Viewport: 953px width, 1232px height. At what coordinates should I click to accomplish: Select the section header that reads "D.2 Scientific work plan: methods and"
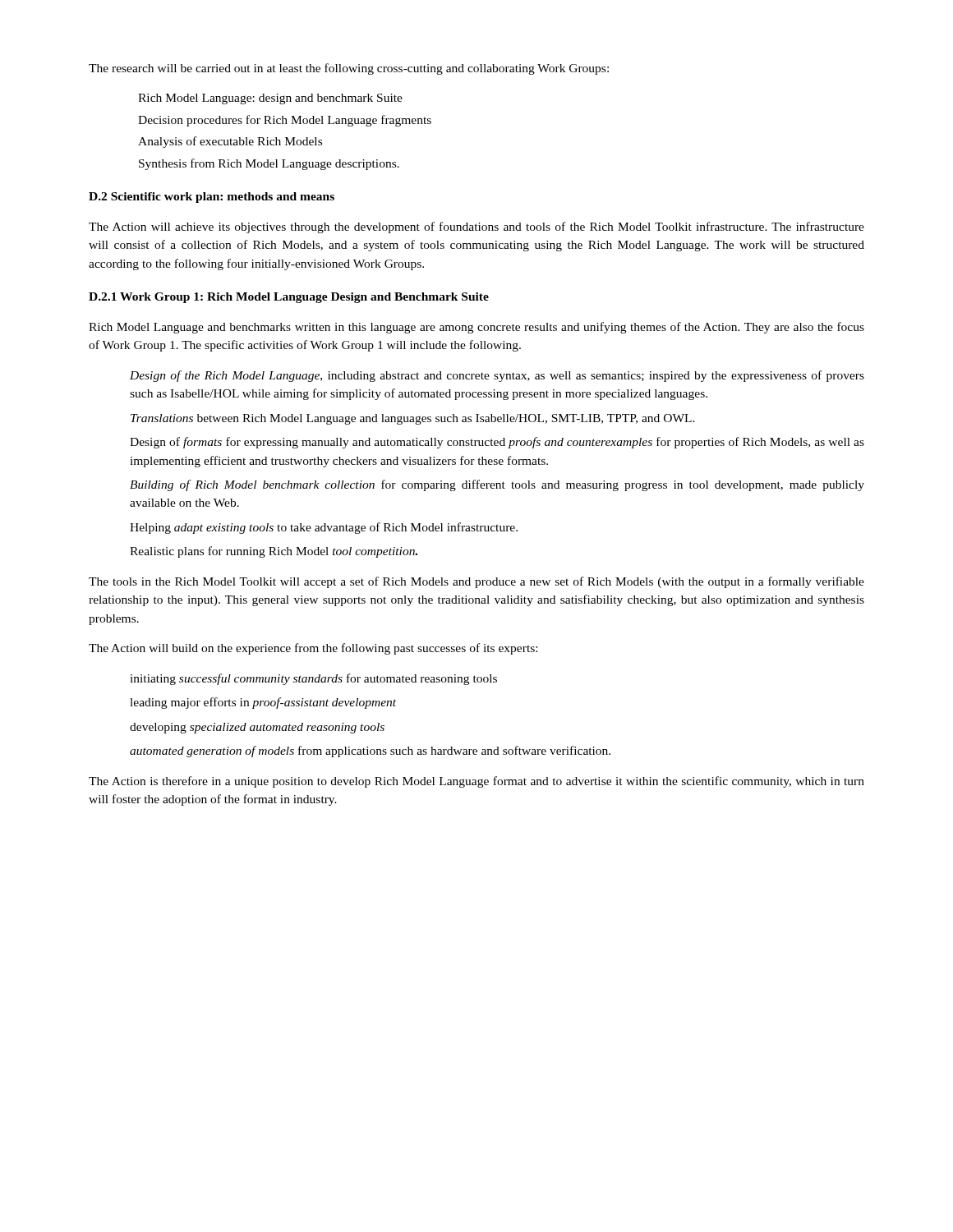[212, 196]
